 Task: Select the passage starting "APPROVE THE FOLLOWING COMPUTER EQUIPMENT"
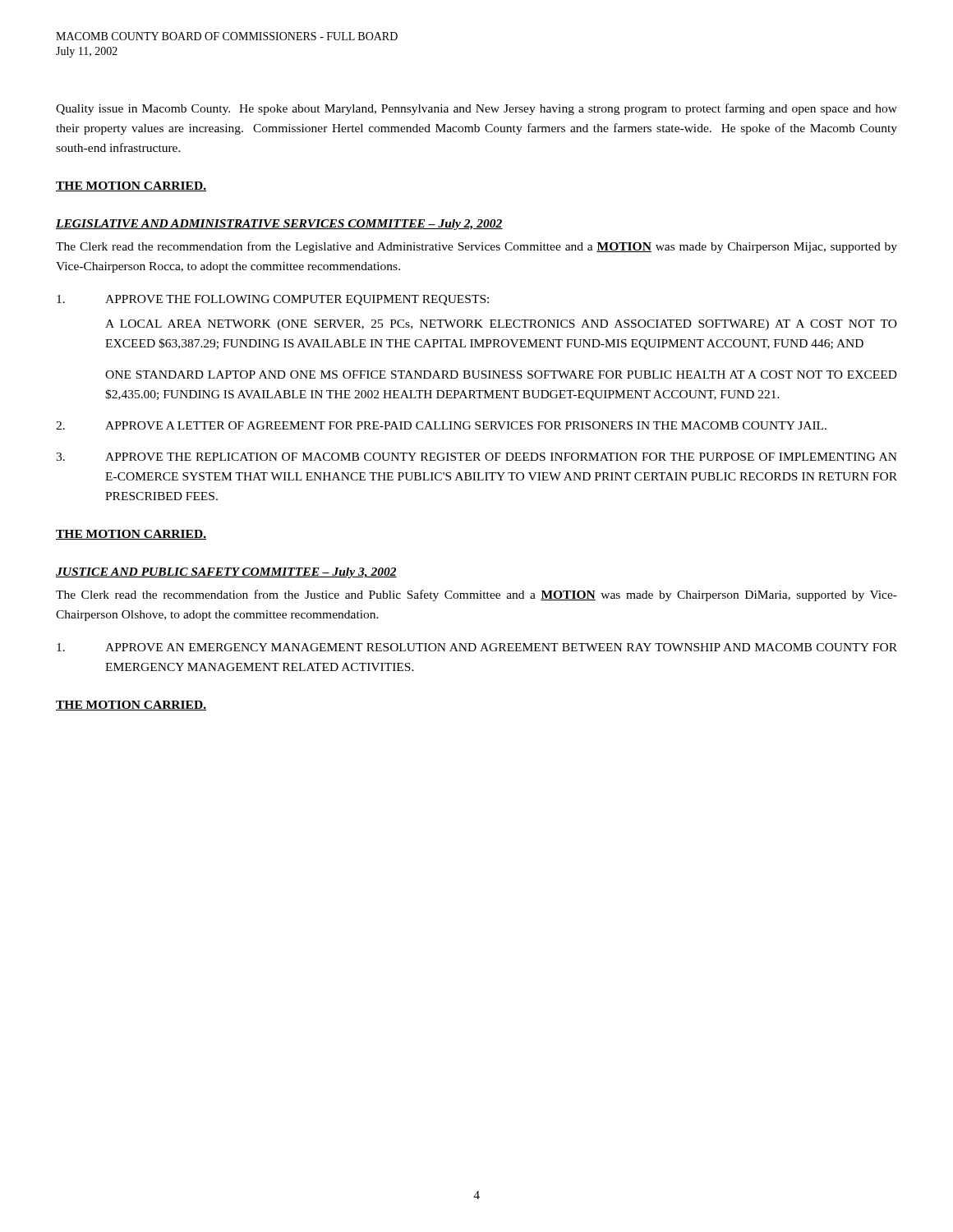pyautogui.click(x=476, y=299)
